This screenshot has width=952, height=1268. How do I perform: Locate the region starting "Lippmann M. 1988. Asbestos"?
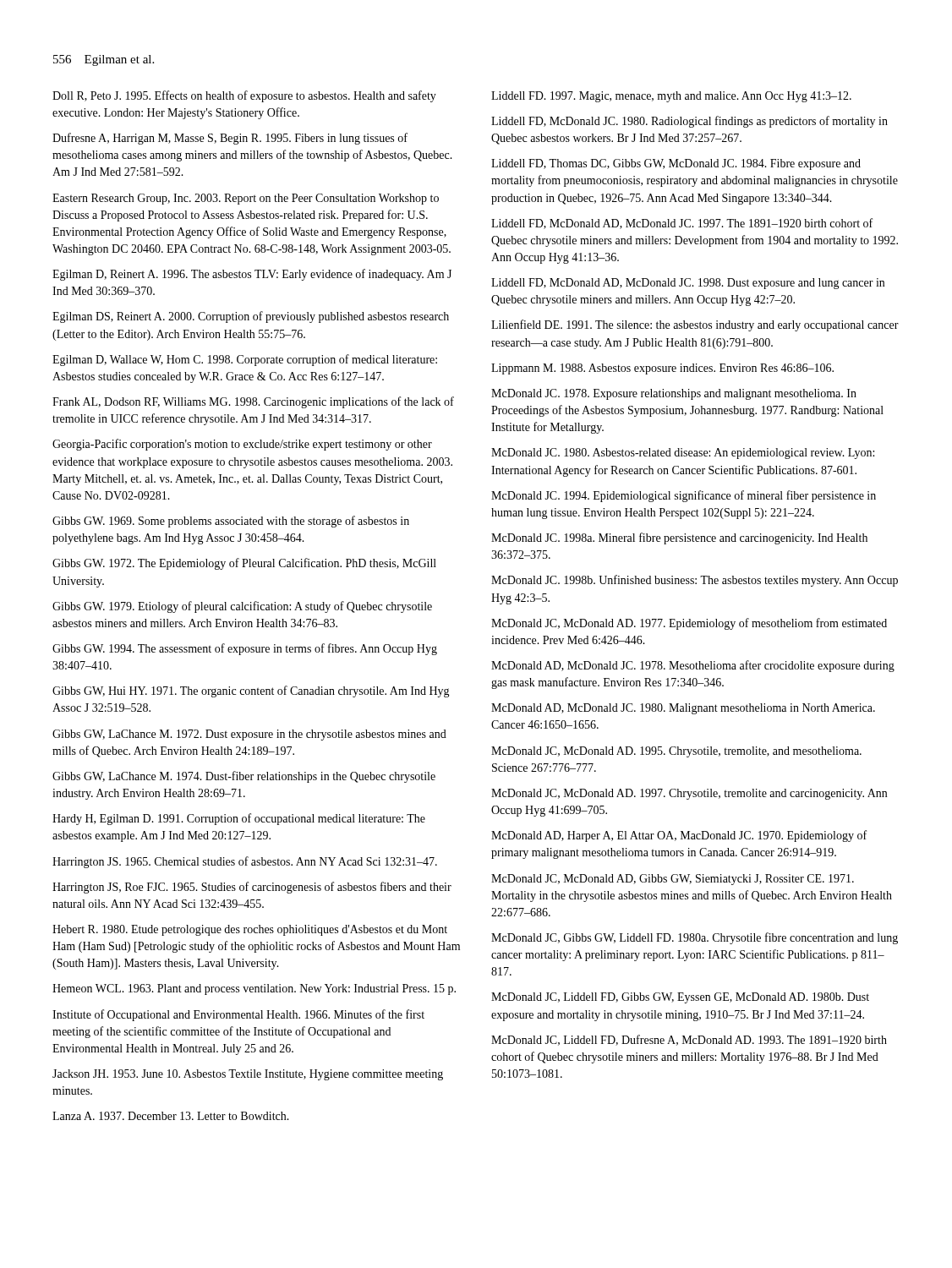(663, 368)
